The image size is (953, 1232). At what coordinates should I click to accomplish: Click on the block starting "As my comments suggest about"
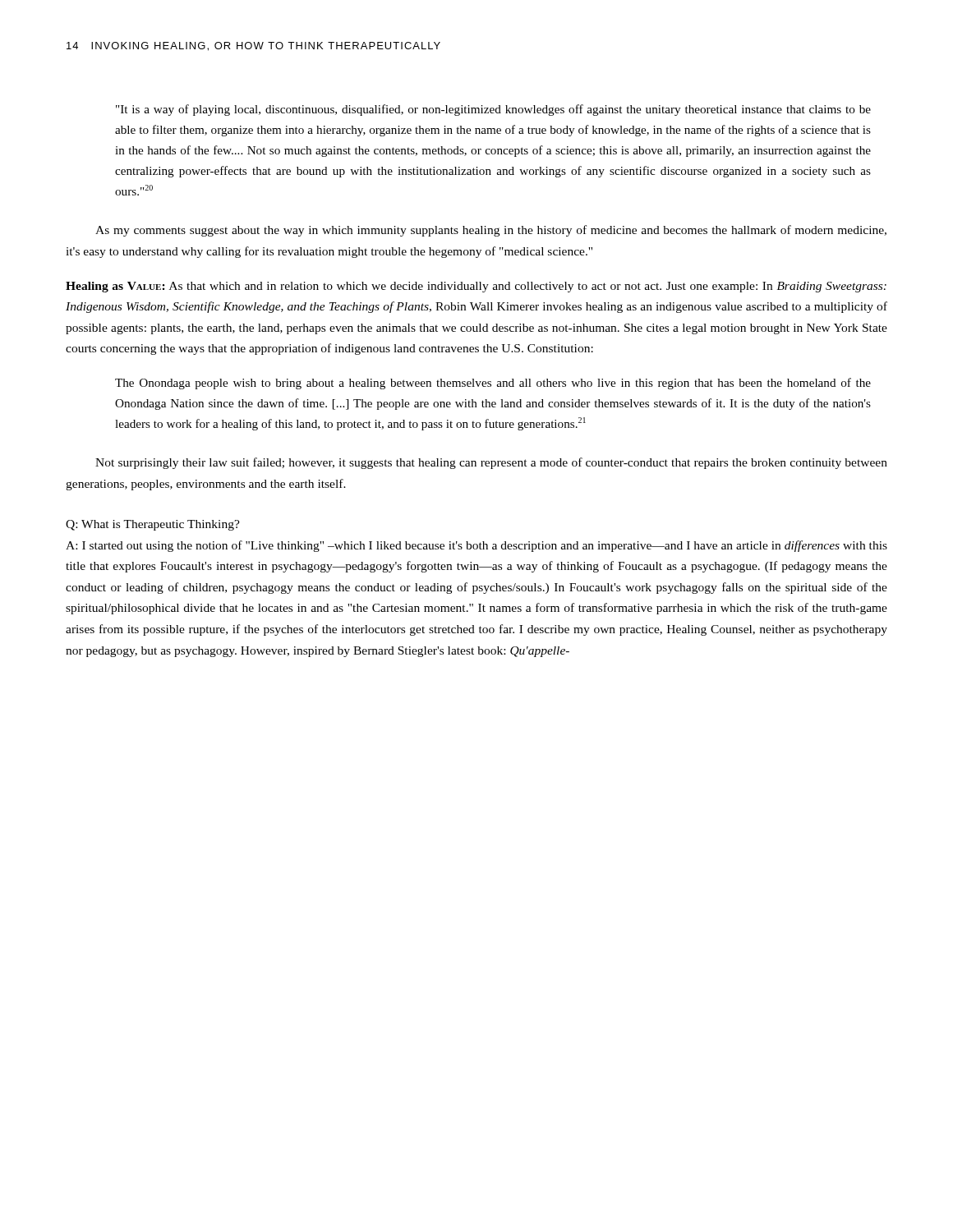click(476, 240)
